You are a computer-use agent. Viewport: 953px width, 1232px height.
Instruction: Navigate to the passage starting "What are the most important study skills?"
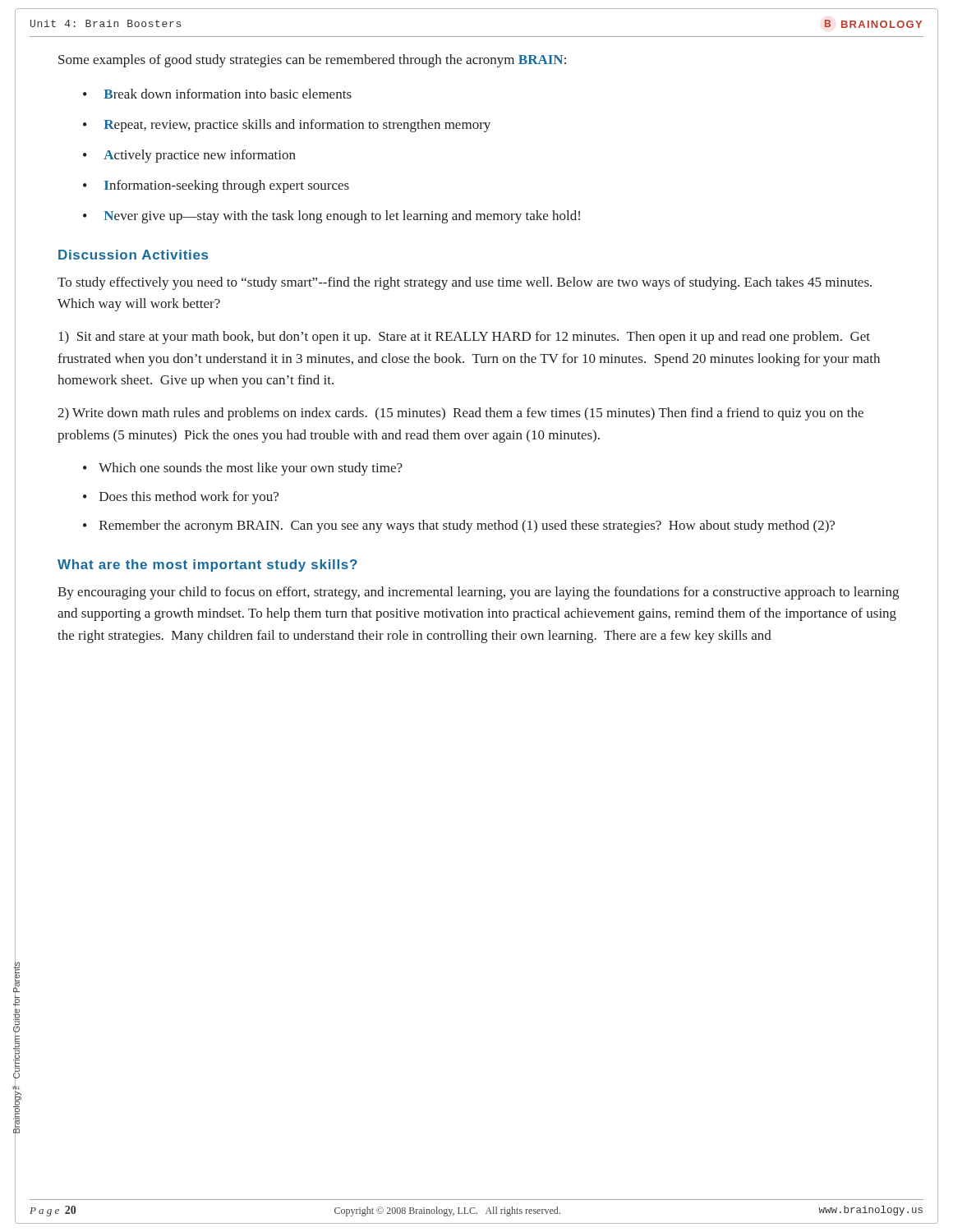point(208,565)
